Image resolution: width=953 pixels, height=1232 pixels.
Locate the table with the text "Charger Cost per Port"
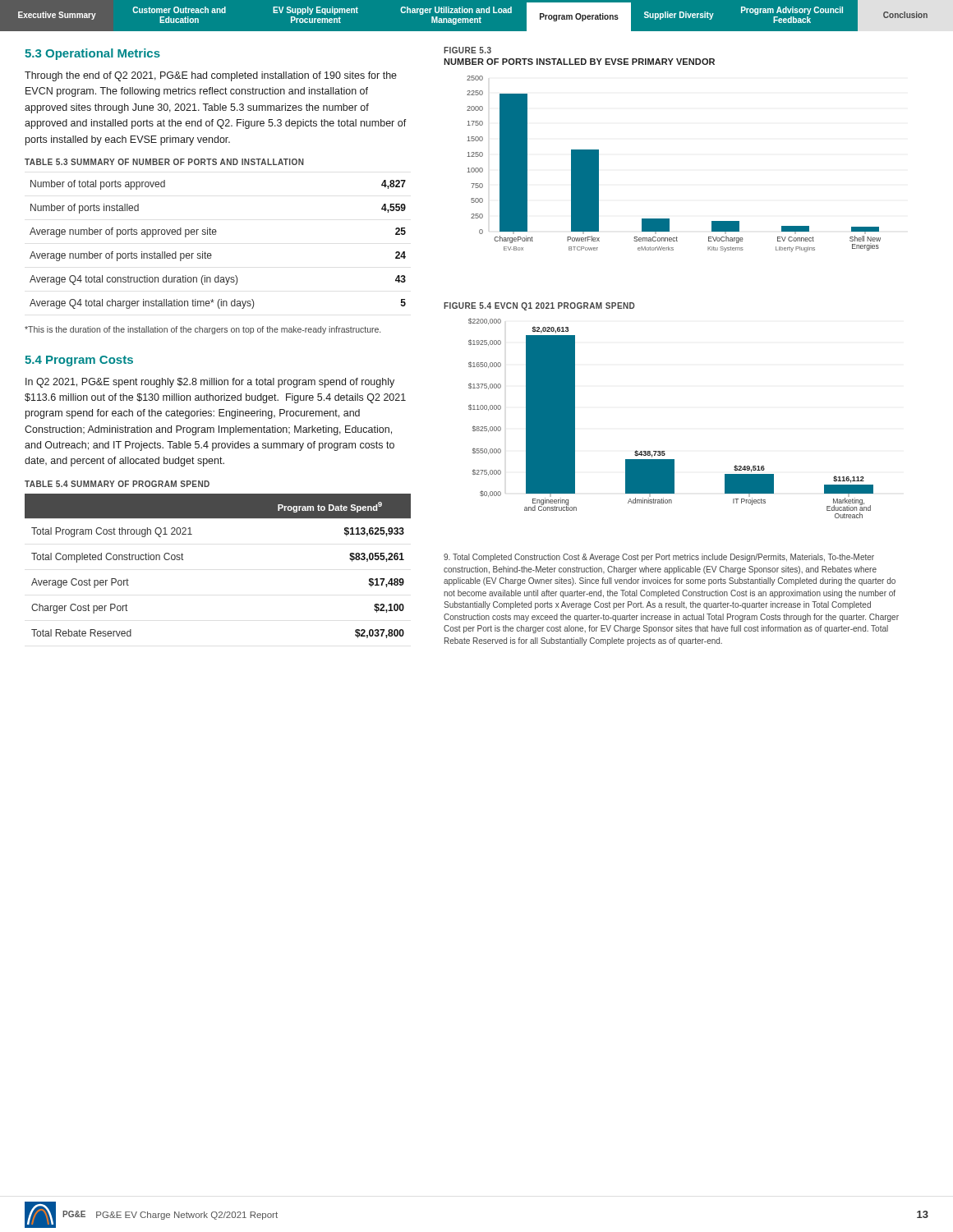(x=218, y=570)
